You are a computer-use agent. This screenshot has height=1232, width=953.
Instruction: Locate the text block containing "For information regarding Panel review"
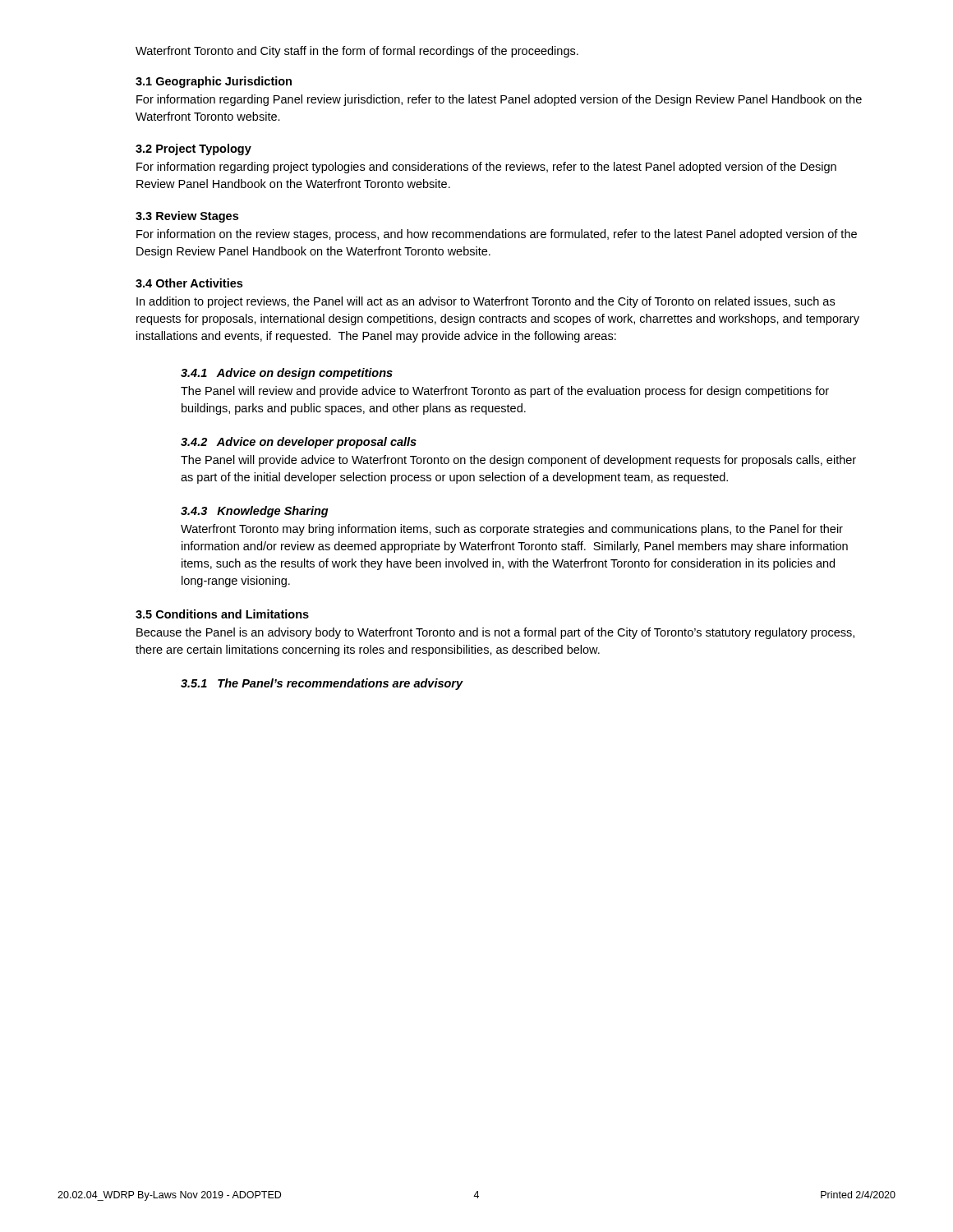click(x=499, y=108)
